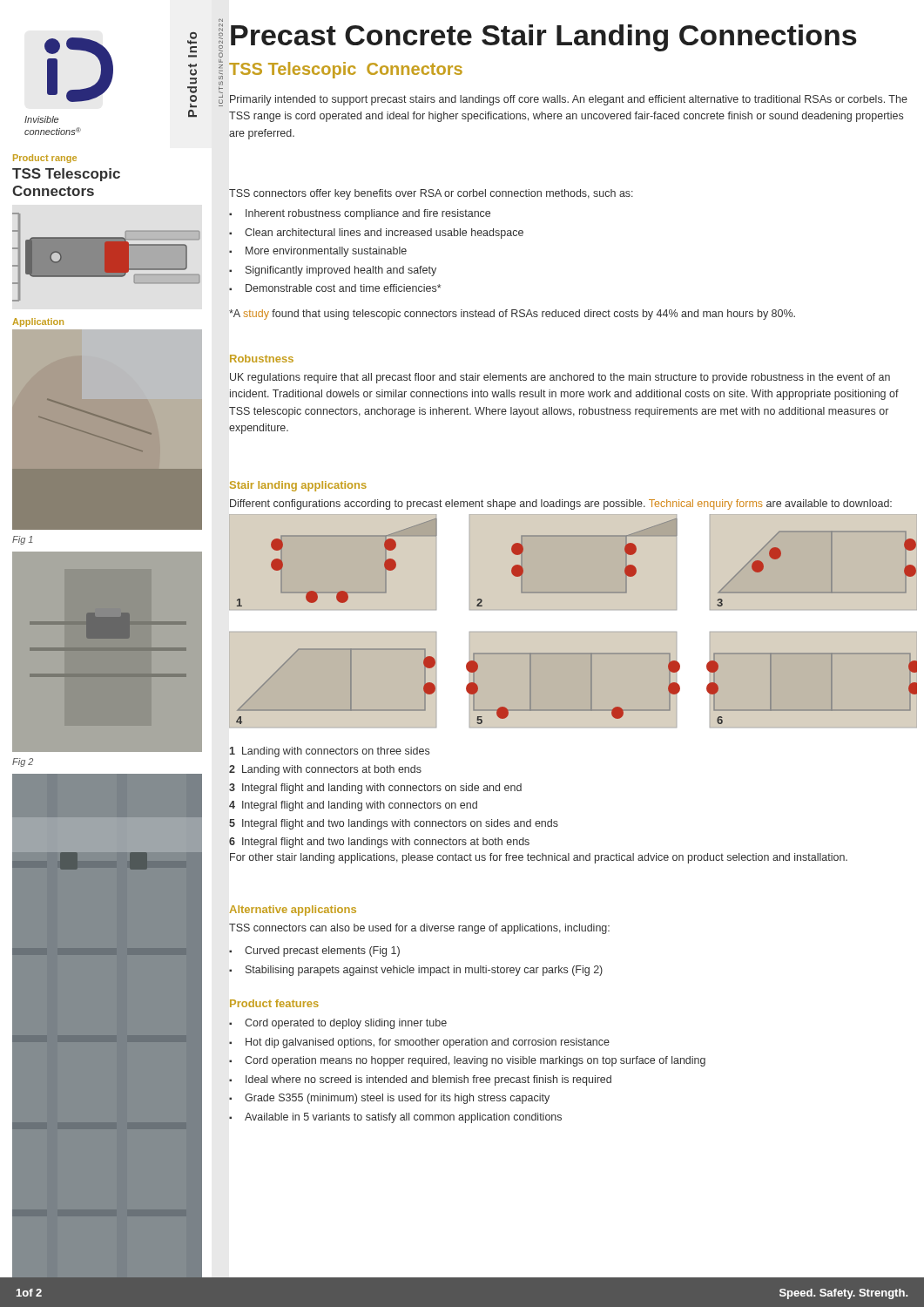Point to the passage starting "Product features"
The width and height of the screenshot is (924, 1307).
point(274,1003)
